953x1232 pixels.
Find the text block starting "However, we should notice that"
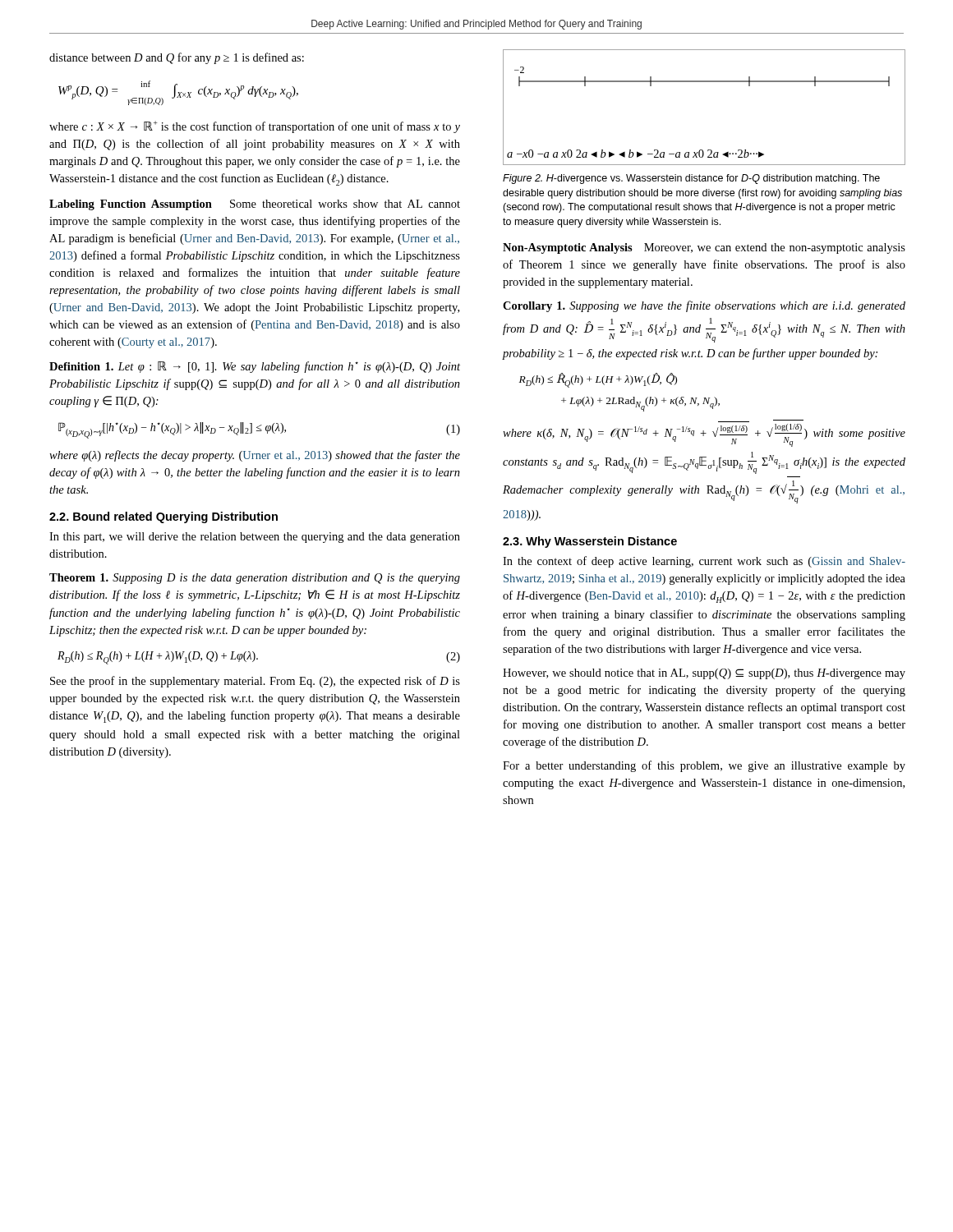click(704, 708)
